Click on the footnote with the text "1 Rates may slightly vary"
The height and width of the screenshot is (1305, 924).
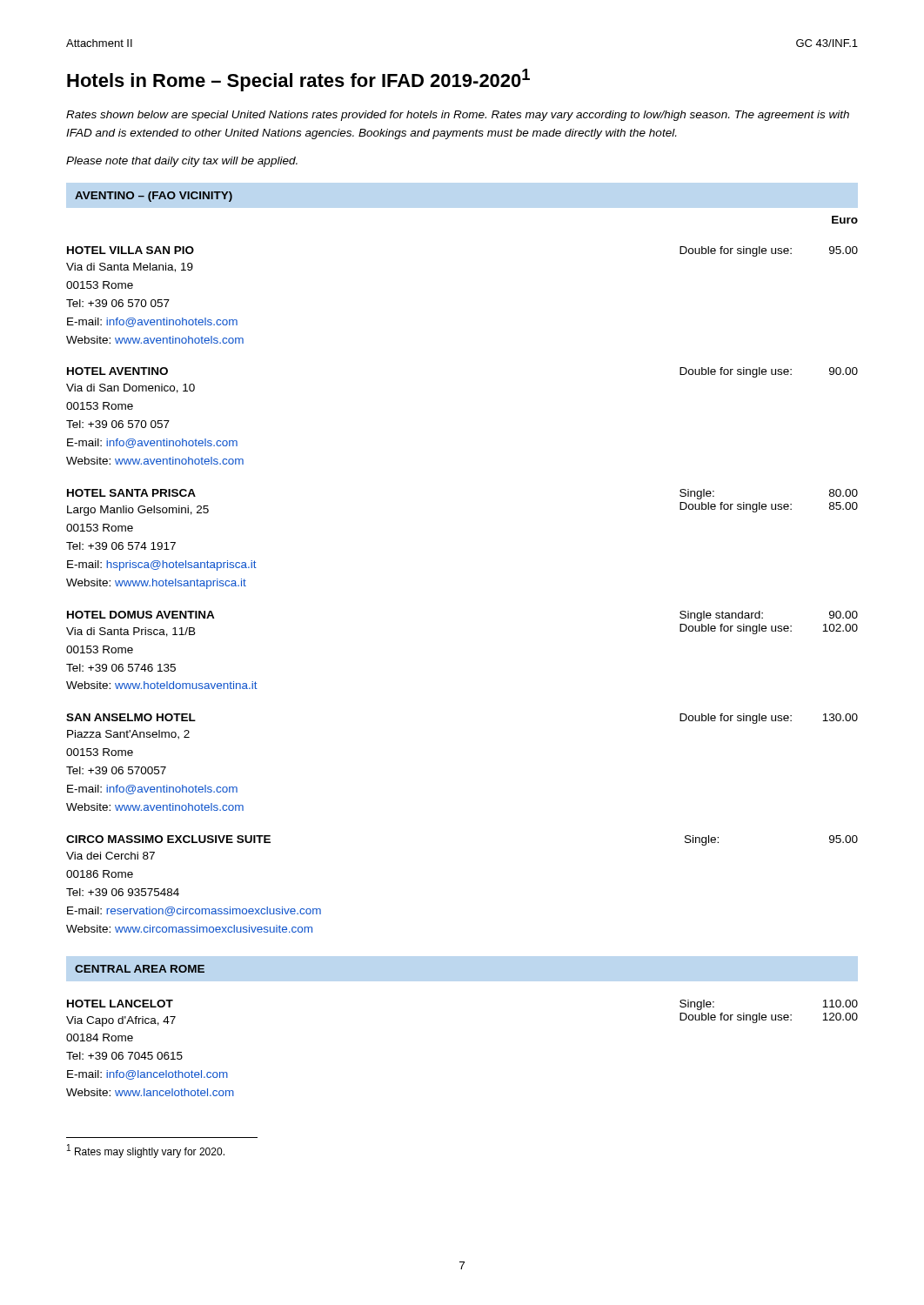tap(146, 1151)
